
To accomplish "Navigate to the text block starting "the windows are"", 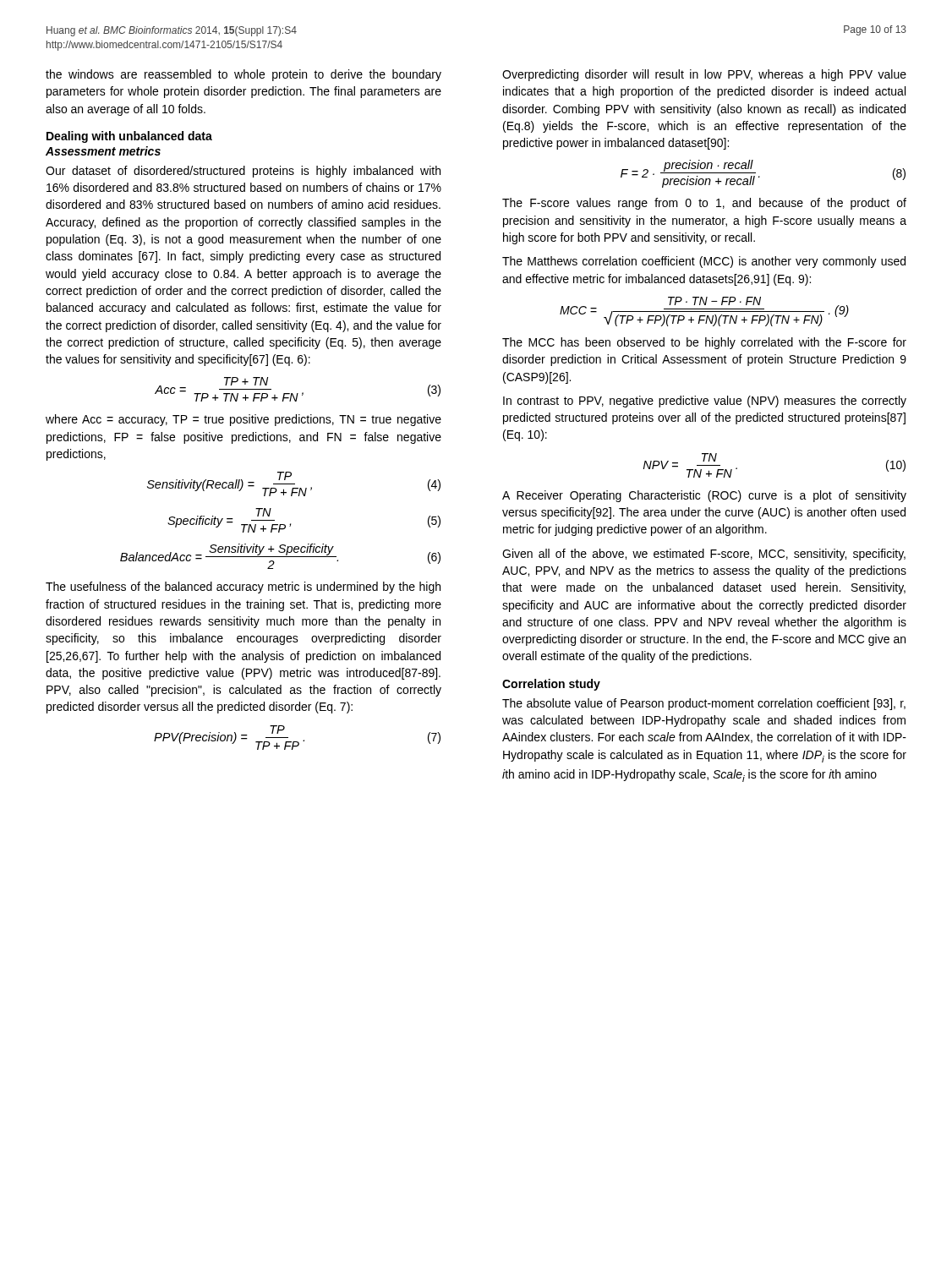I will click(x=244, y=92).
